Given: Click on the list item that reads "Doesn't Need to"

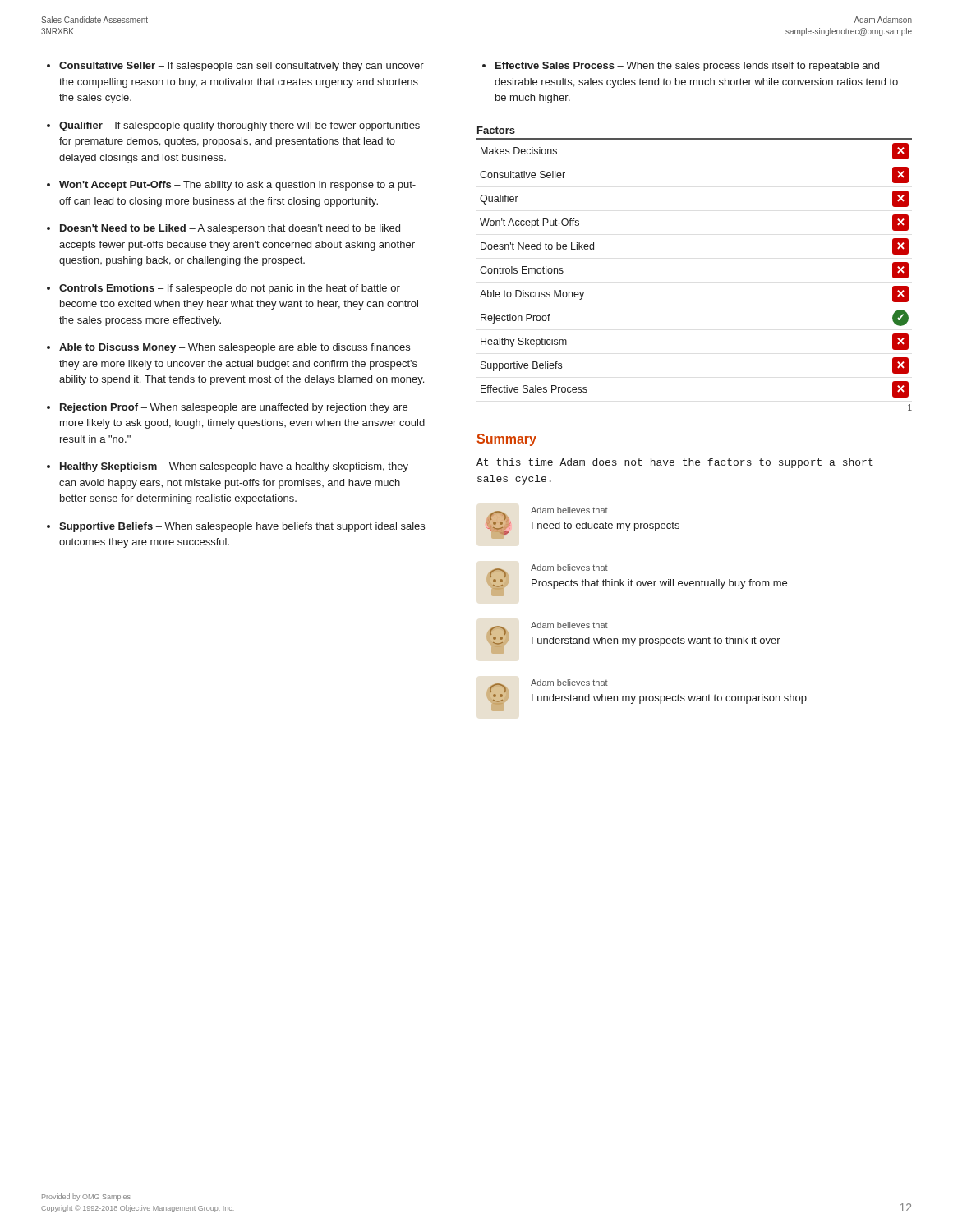Looking at the screenshot, I should point(237,244).
